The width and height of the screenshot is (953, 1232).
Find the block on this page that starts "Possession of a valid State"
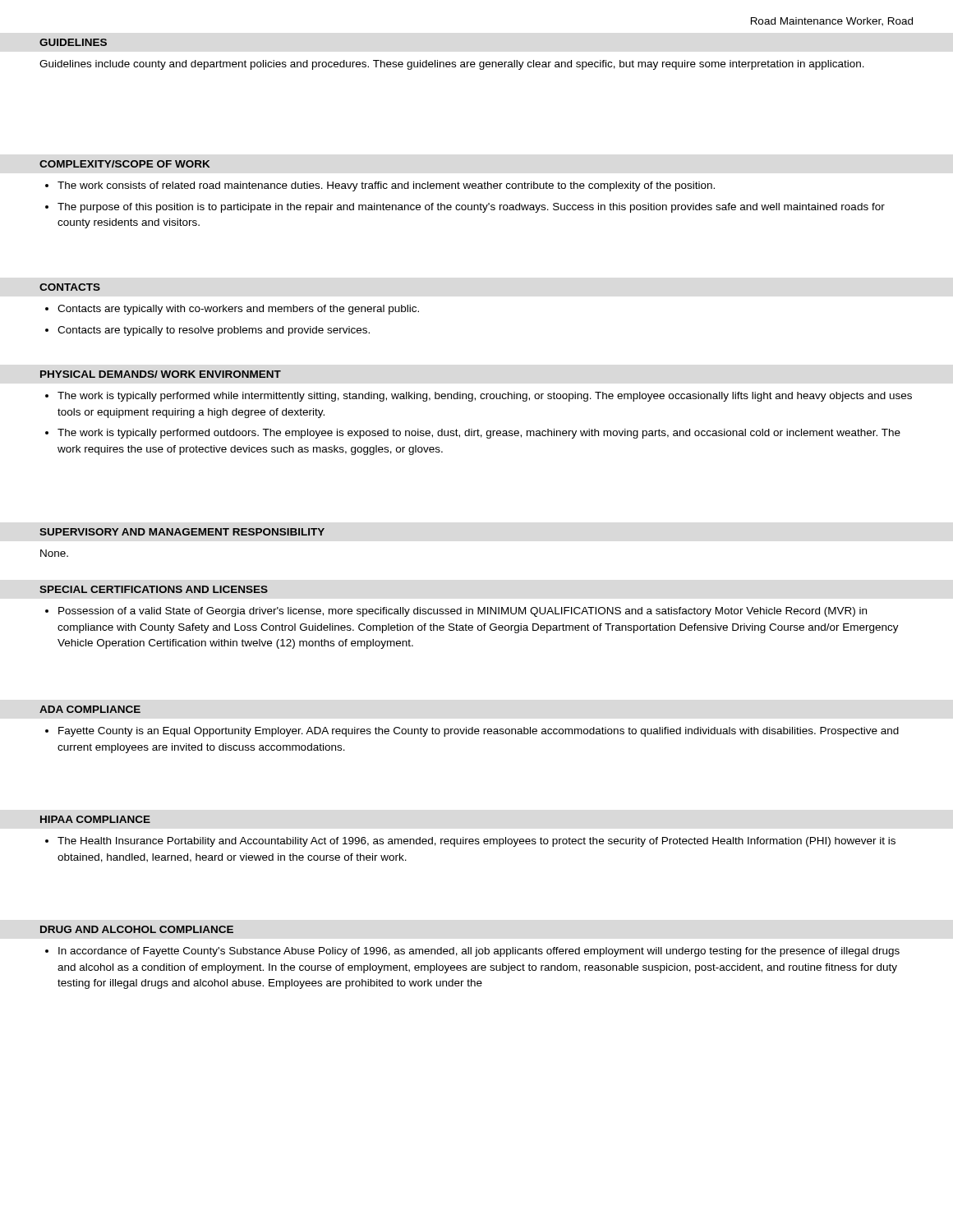coord(478,627)
